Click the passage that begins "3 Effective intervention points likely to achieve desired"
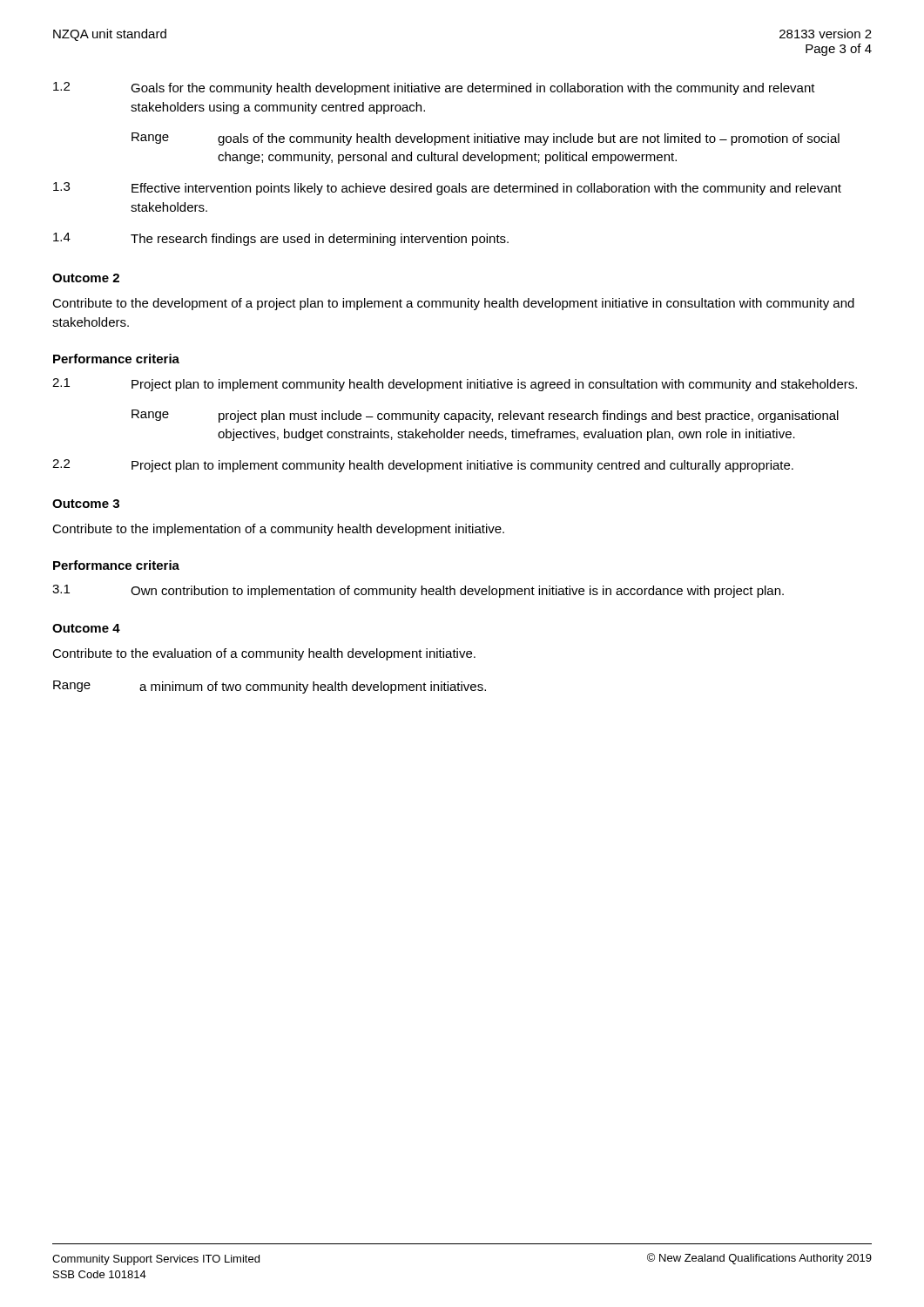This screenshot has width=924, height=1307. 462,198
